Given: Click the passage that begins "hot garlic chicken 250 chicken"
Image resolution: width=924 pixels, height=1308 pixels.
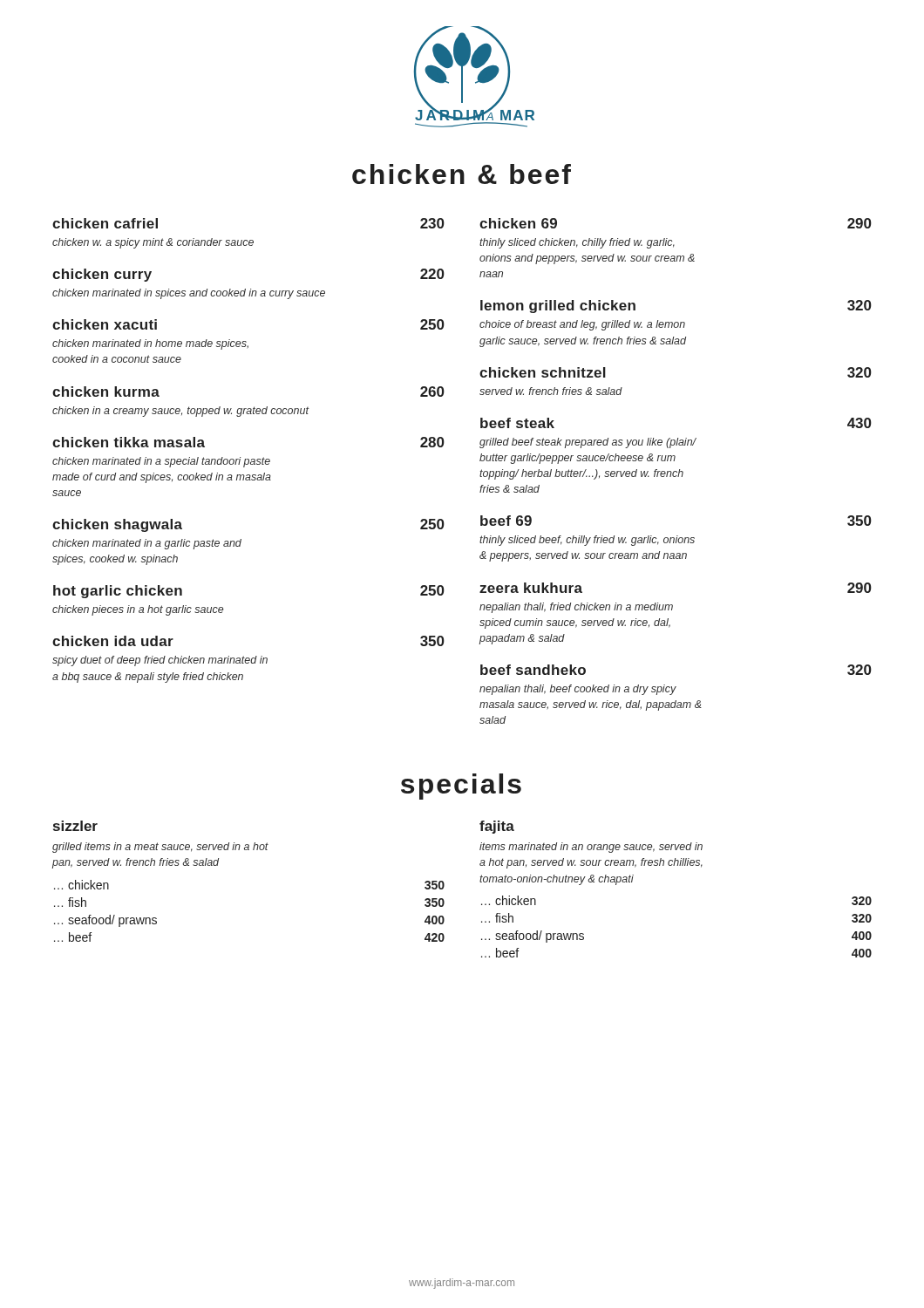Looking at the screenshot, I should tap(116, 592).
